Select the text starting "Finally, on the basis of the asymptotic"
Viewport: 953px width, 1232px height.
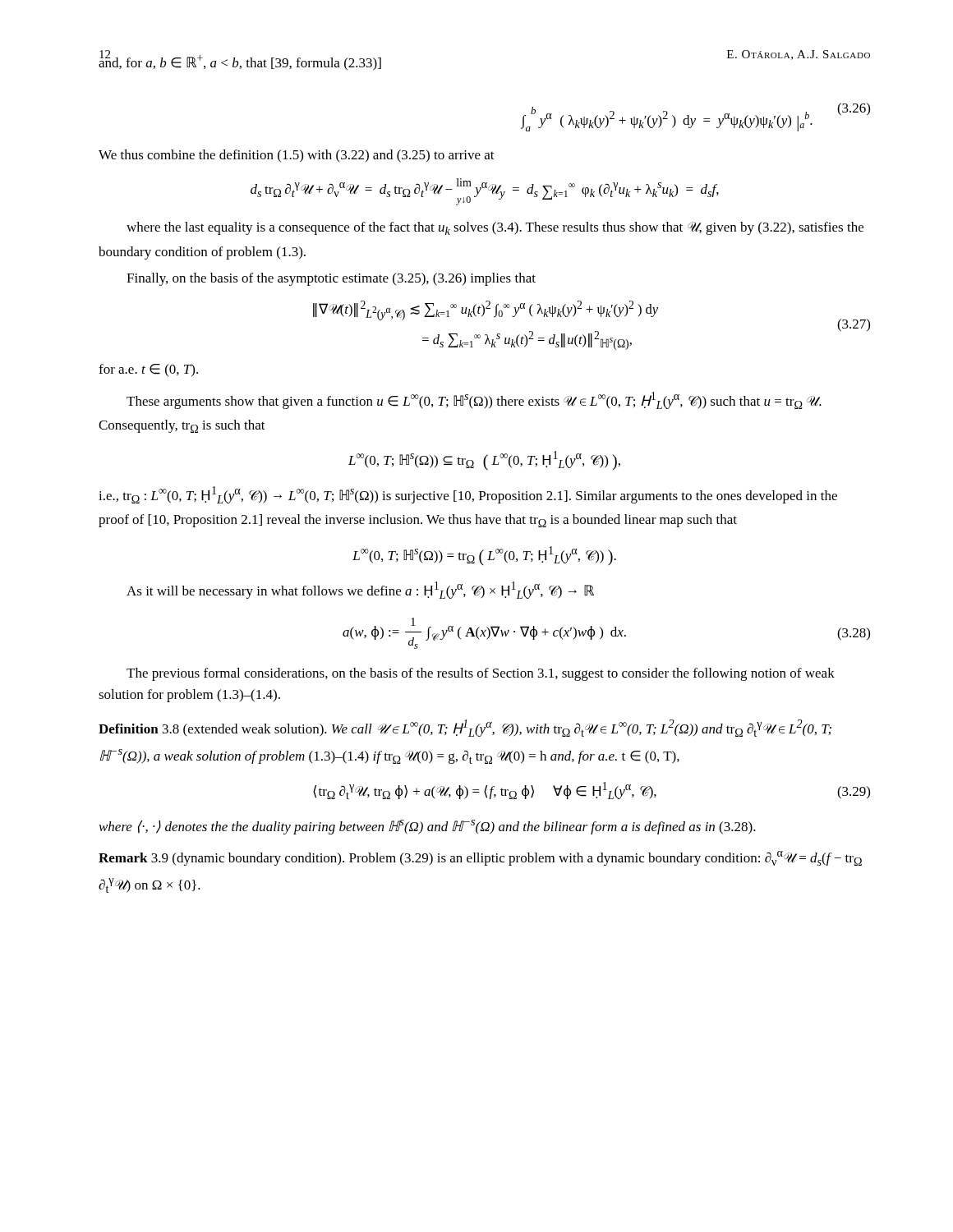331,278
